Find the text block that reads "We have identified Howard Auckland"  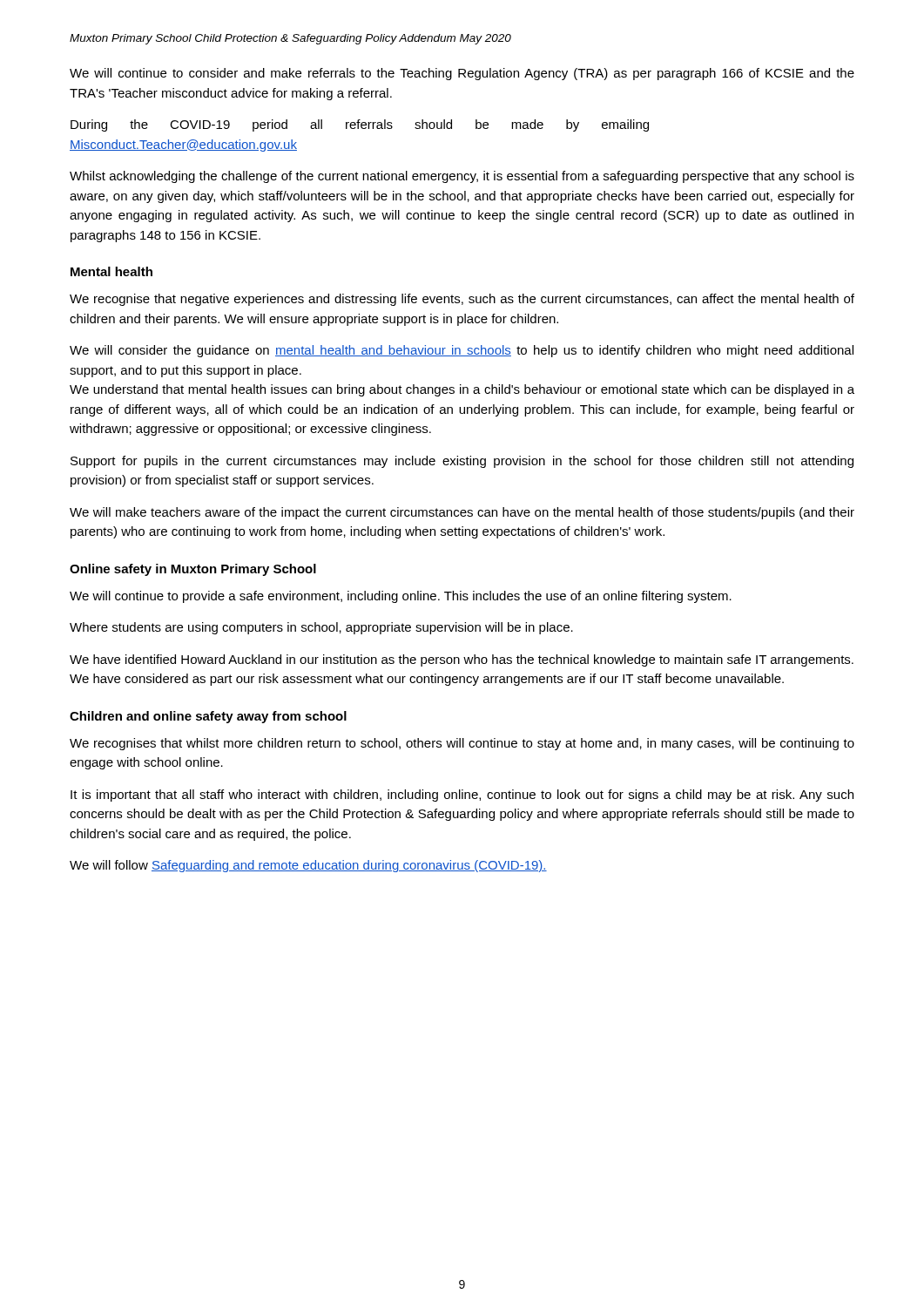click(462, 669)
